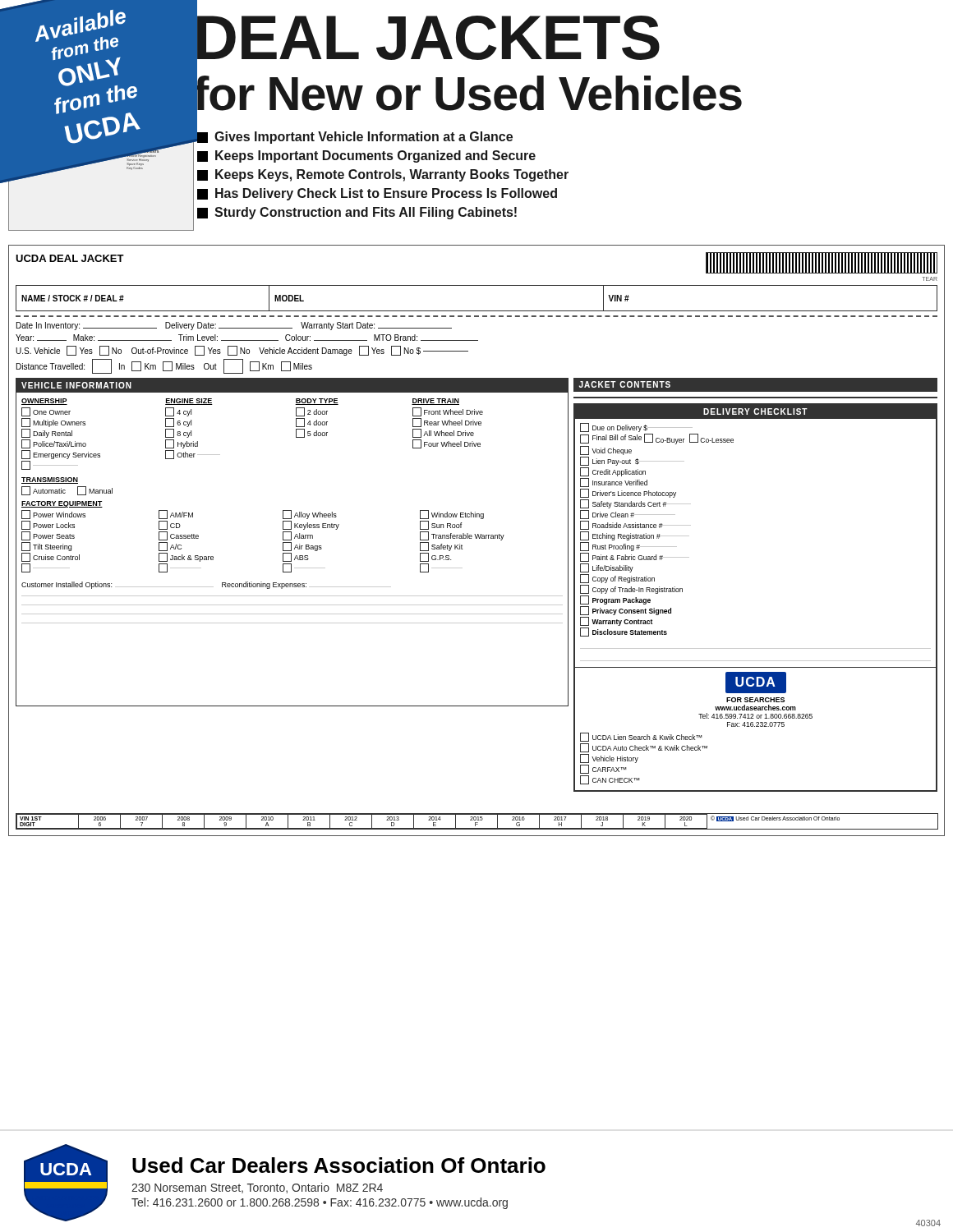Point to the region starting "Year: Make: Trim"
This screenshot has width=953, height=1232.
coord(247,338)
